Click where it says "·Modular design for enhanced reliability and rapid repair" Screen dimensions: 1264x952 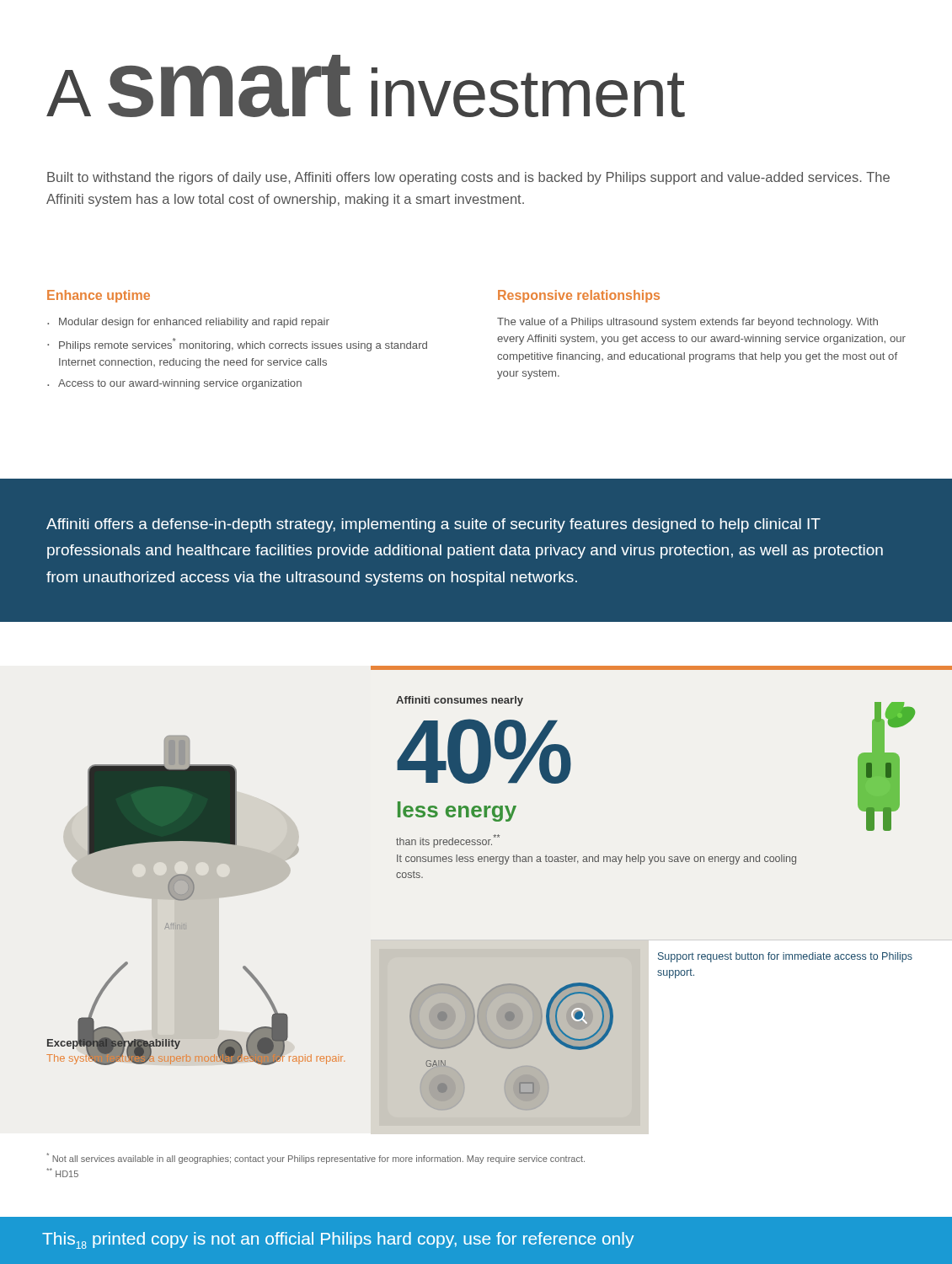pyautogui.click(x=188, y=322)
